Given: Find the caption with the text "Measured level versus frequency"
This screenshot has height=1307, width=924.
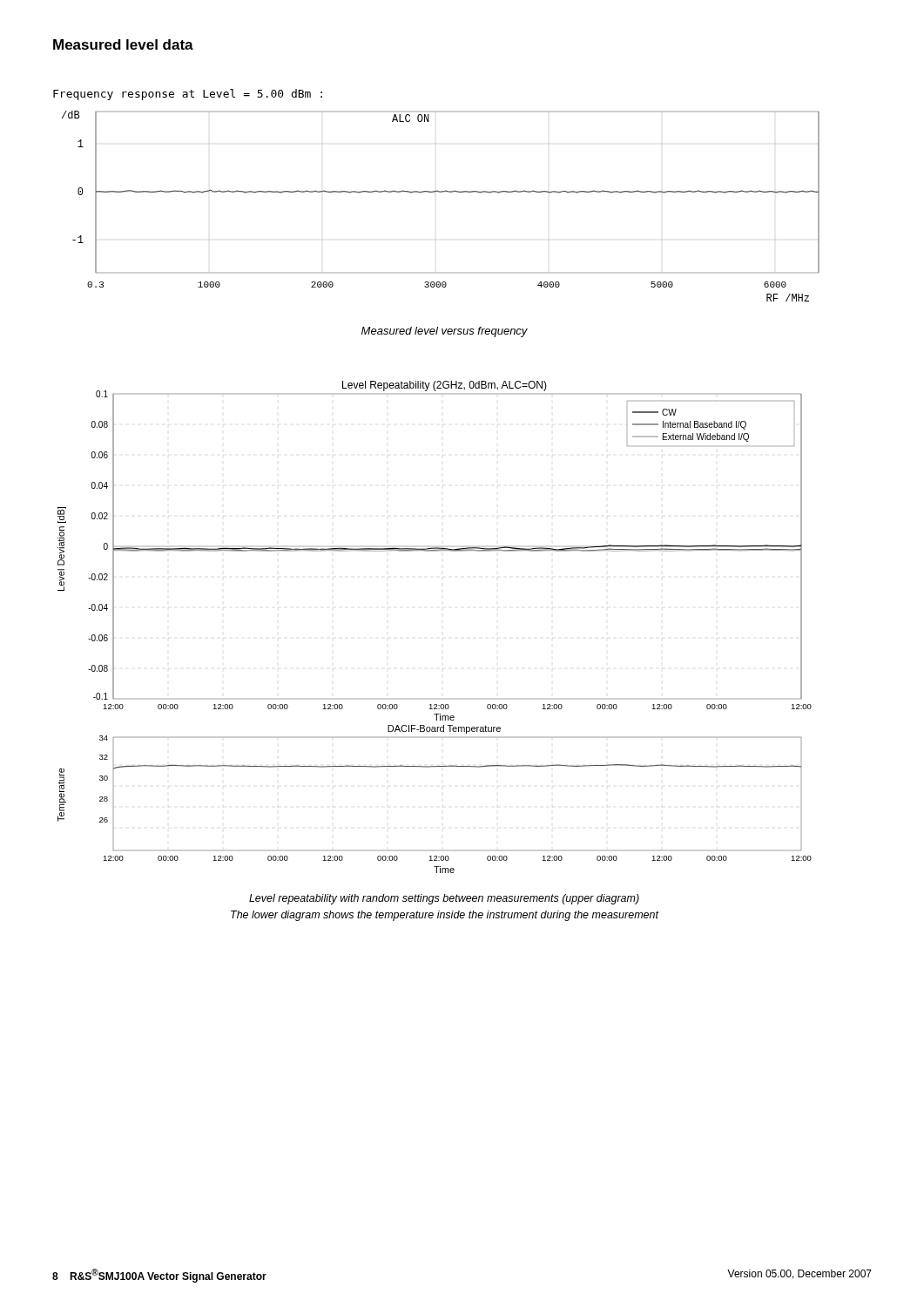Looking at the screenshot, I should (444, 331).
